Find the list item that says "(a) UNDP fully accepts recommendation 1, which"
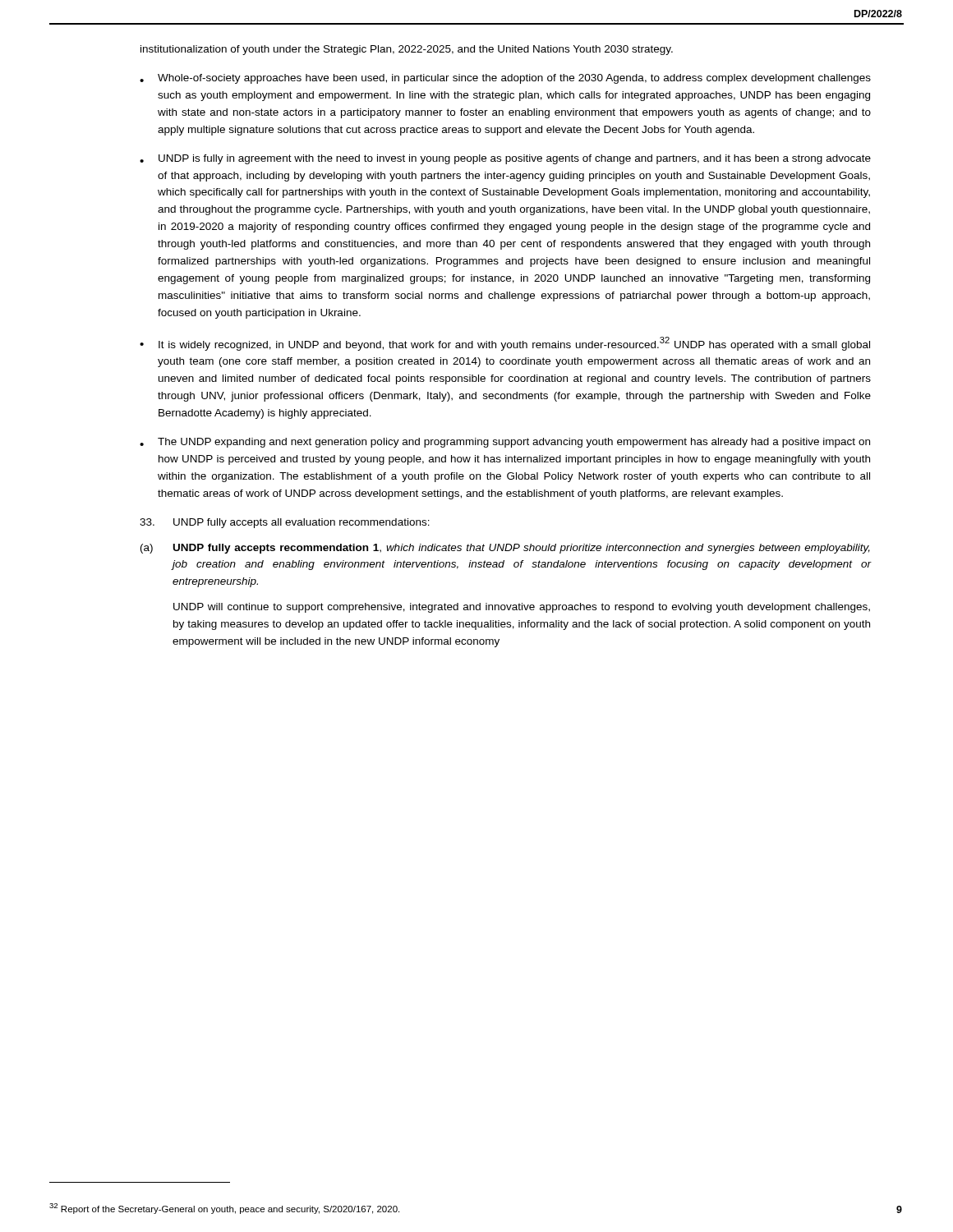Viewport: 953px width, 1232px height. 505,565
